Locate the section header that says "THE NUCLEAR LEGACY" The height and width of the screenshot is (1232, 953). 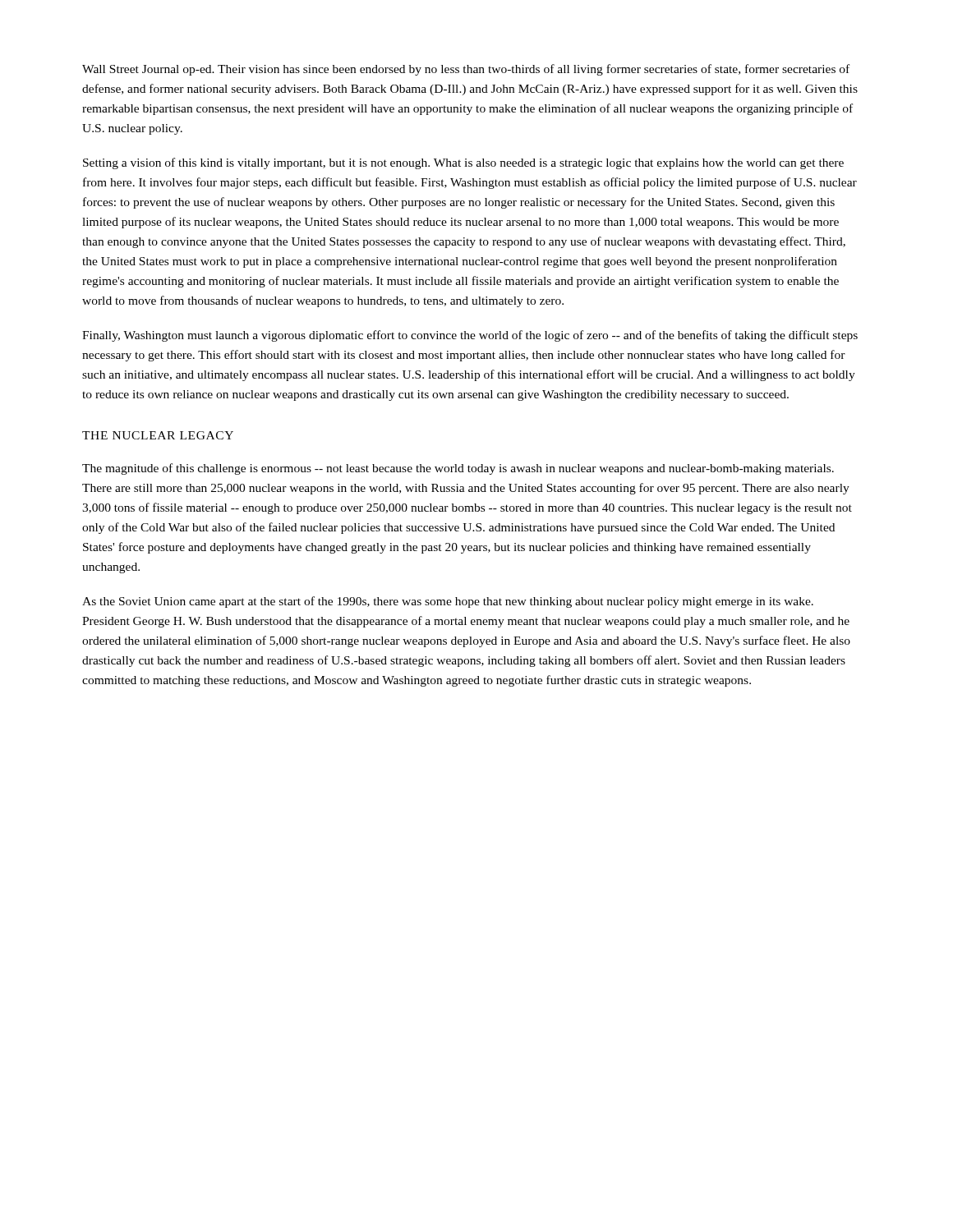[x=158, y=435]
